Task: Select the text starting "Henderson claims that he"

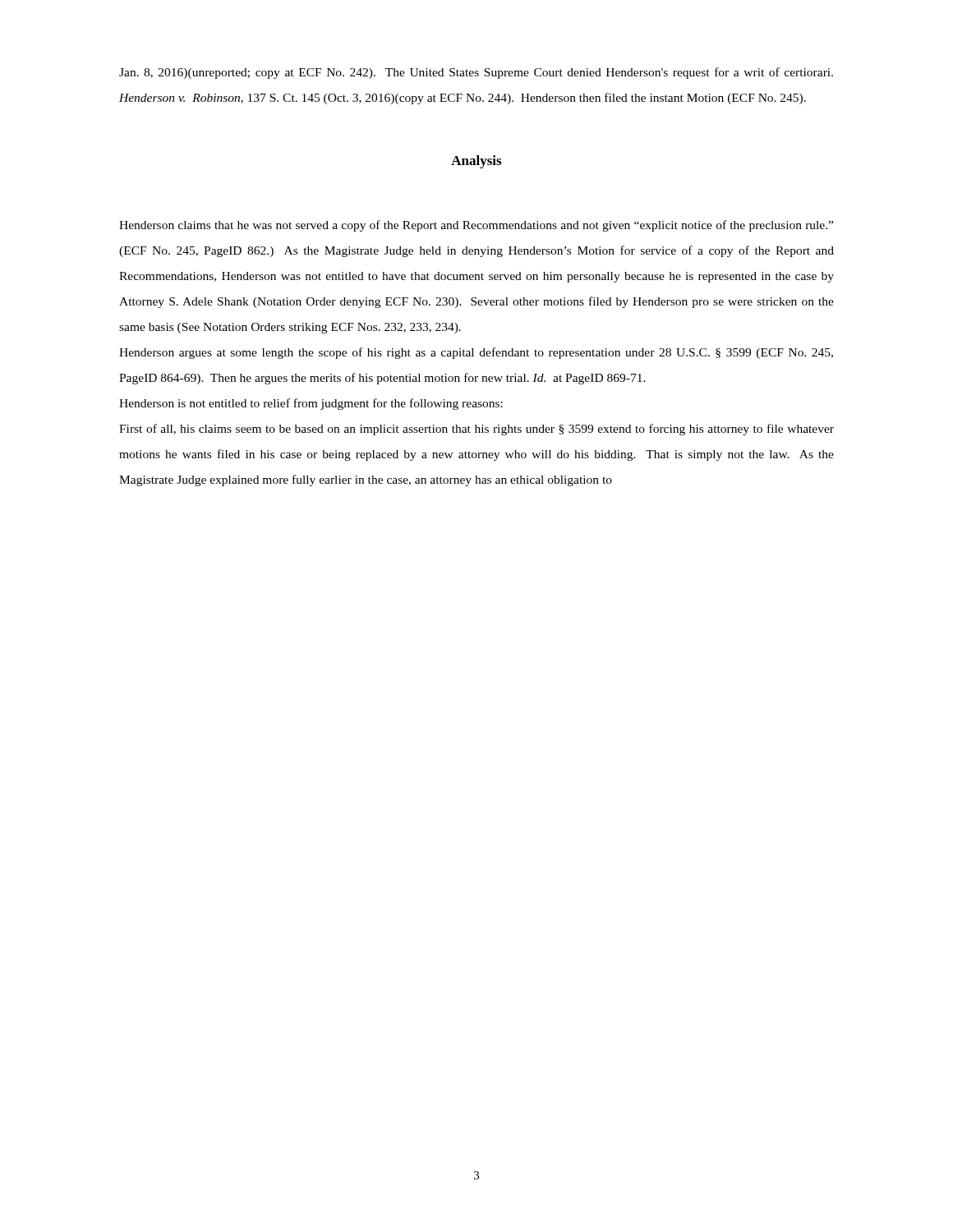Action: pos(476,276)
